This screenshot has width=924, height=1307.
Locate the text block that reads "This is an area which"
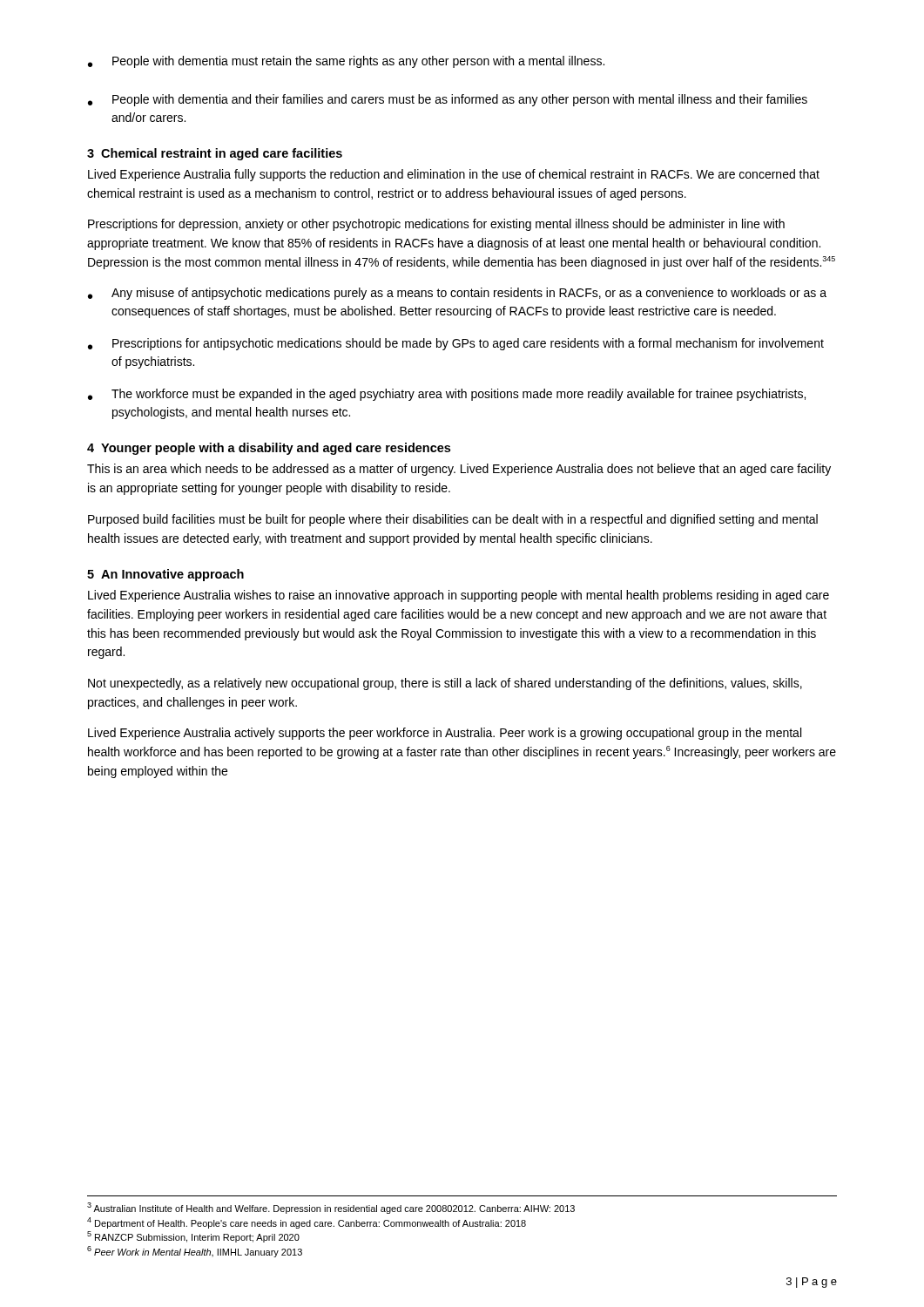coord(462,479)
